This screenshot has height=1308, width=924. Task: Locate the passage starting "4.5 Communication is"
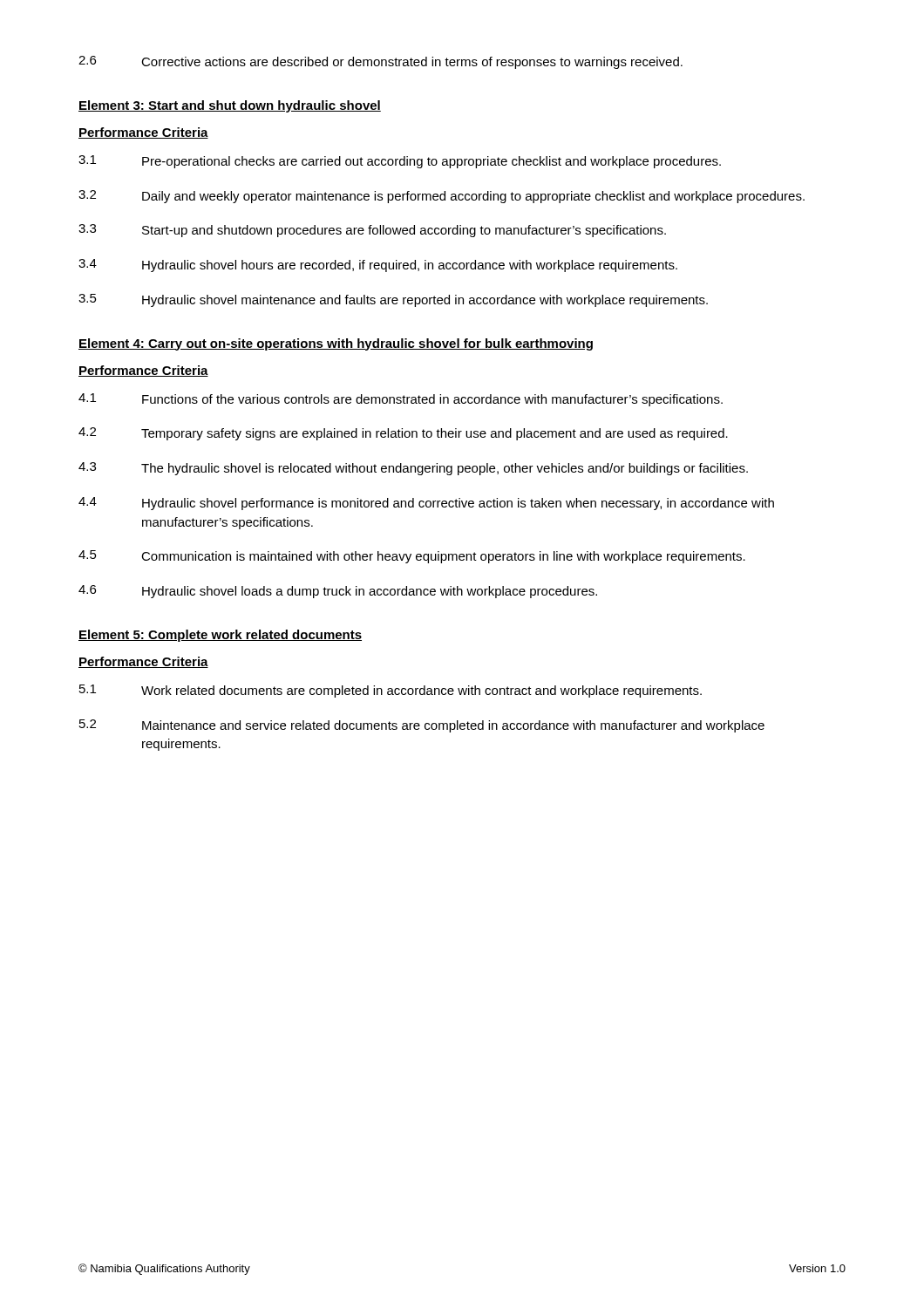(462, 556)
